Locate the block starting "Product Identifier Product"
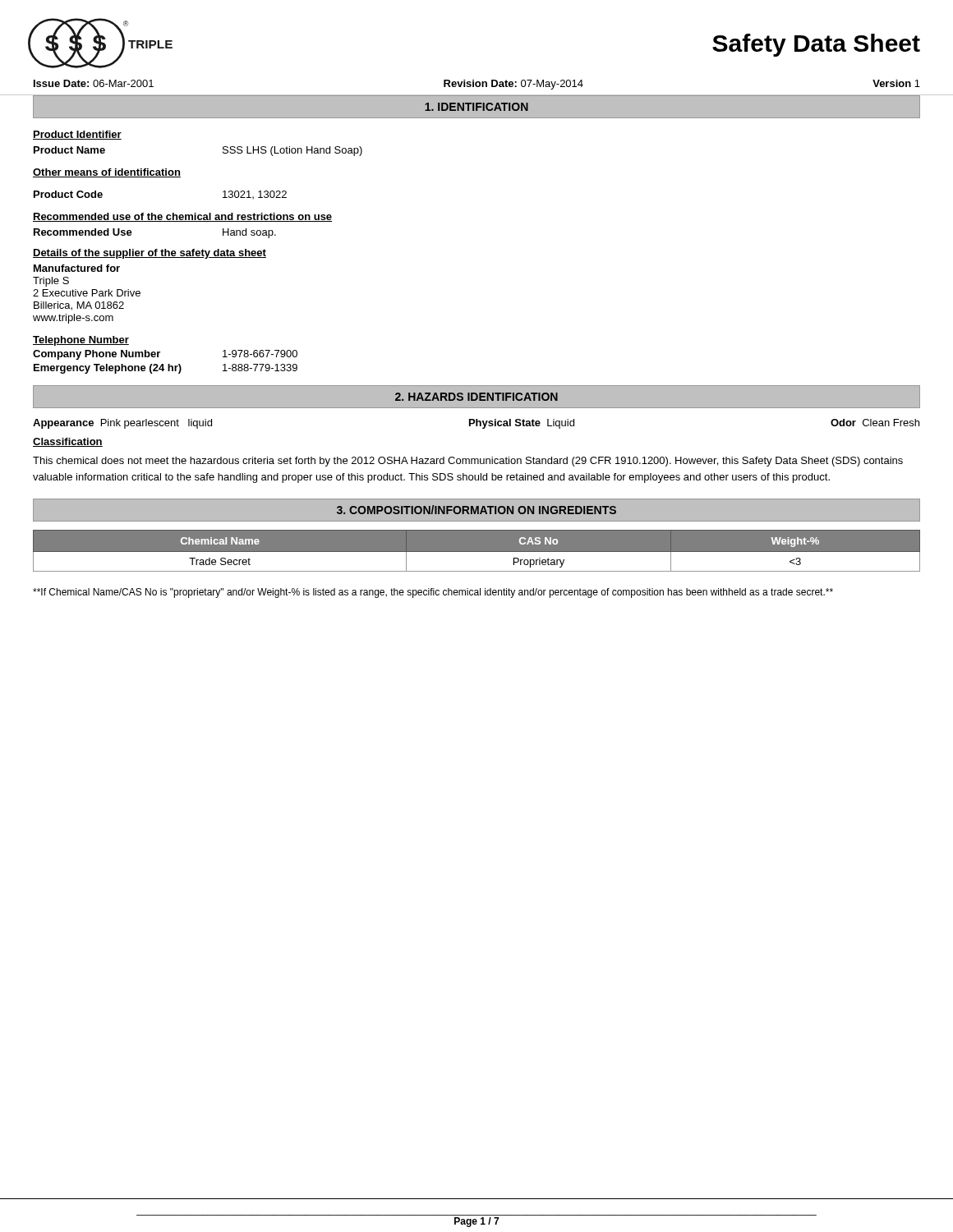 click(x=77, y=135)
